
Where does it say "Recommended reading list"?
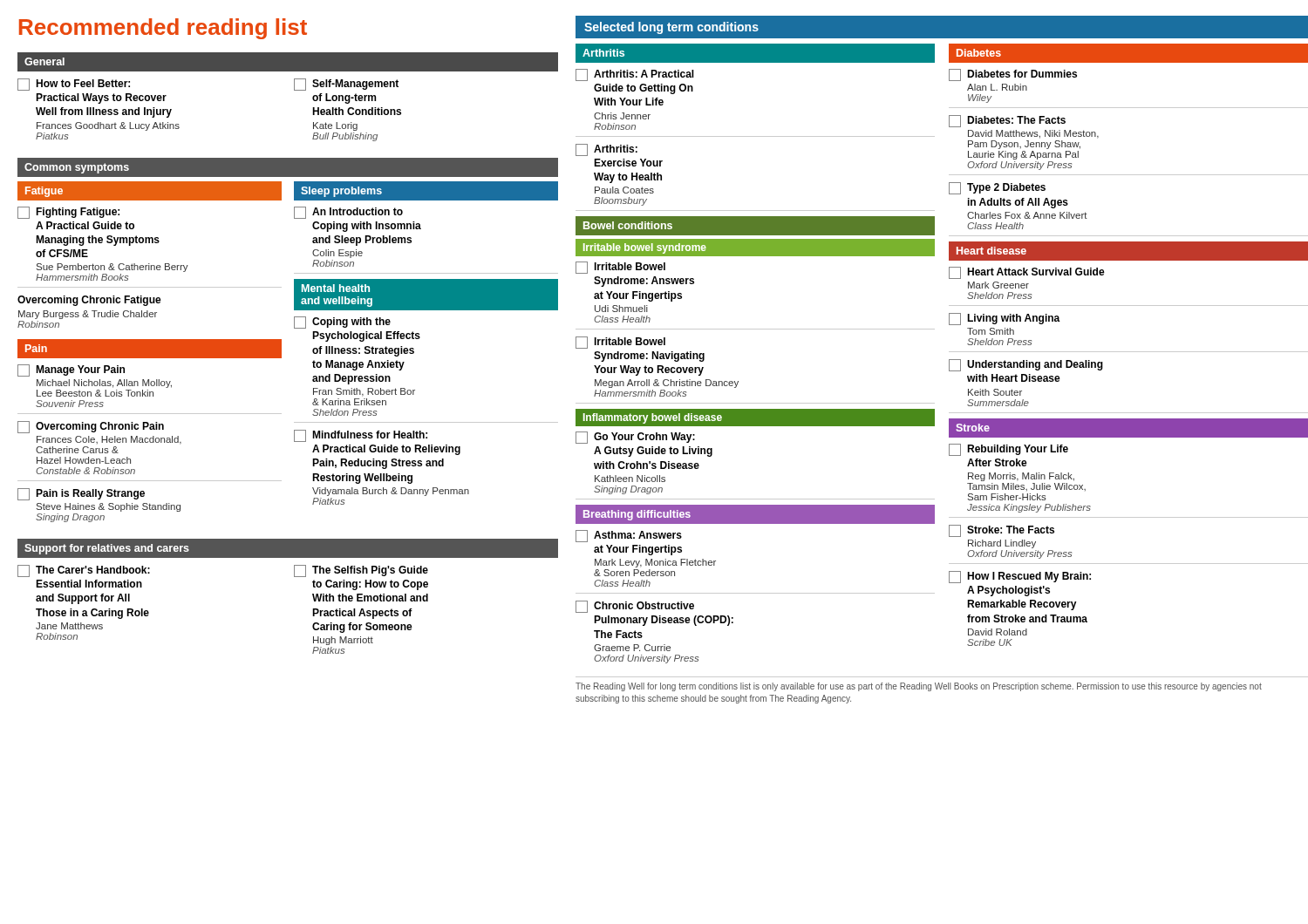point(162,27)
